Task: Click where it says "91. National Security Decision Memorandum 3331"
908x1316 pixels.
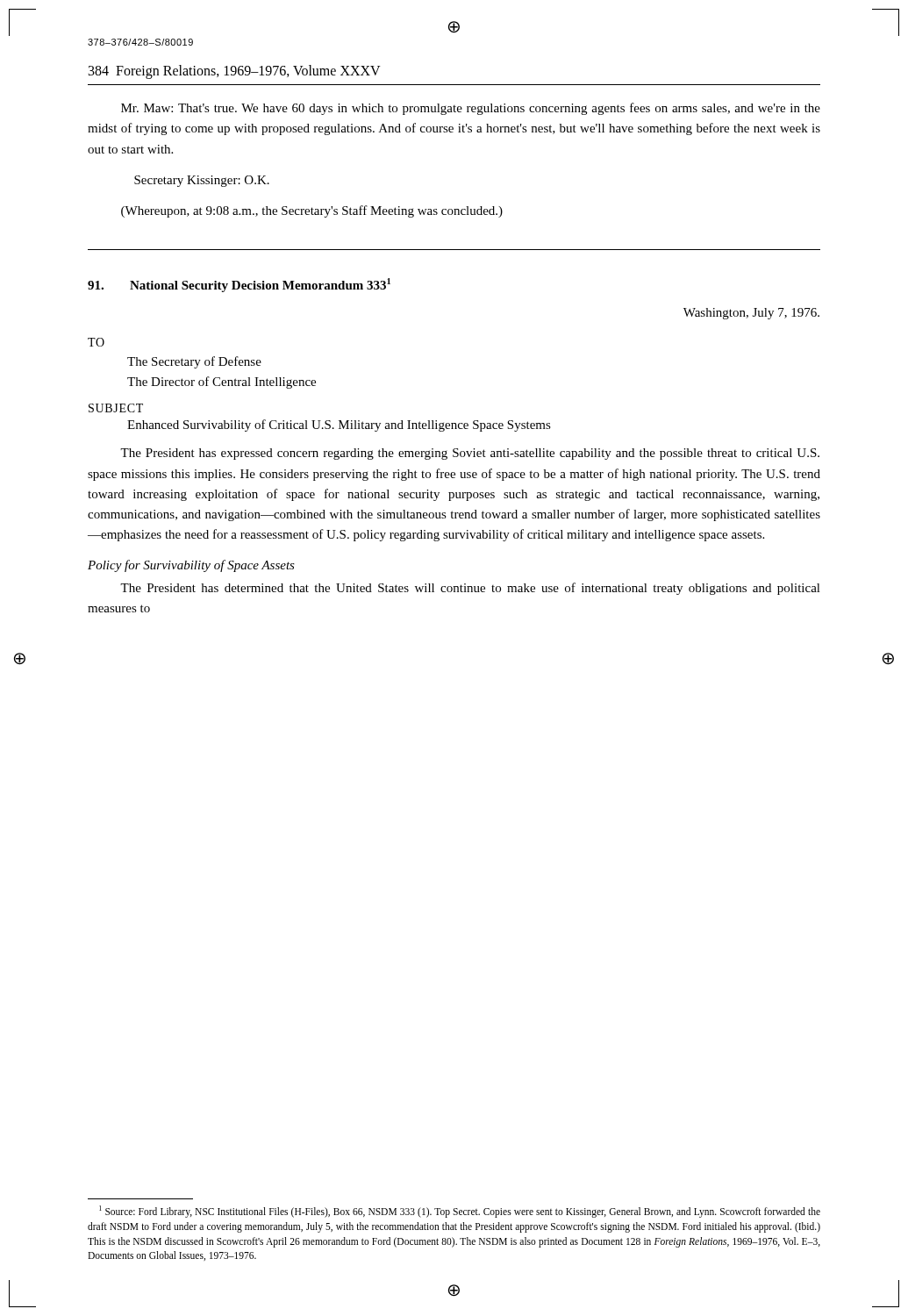Action: pyautogui.click(x=239, y=285)
